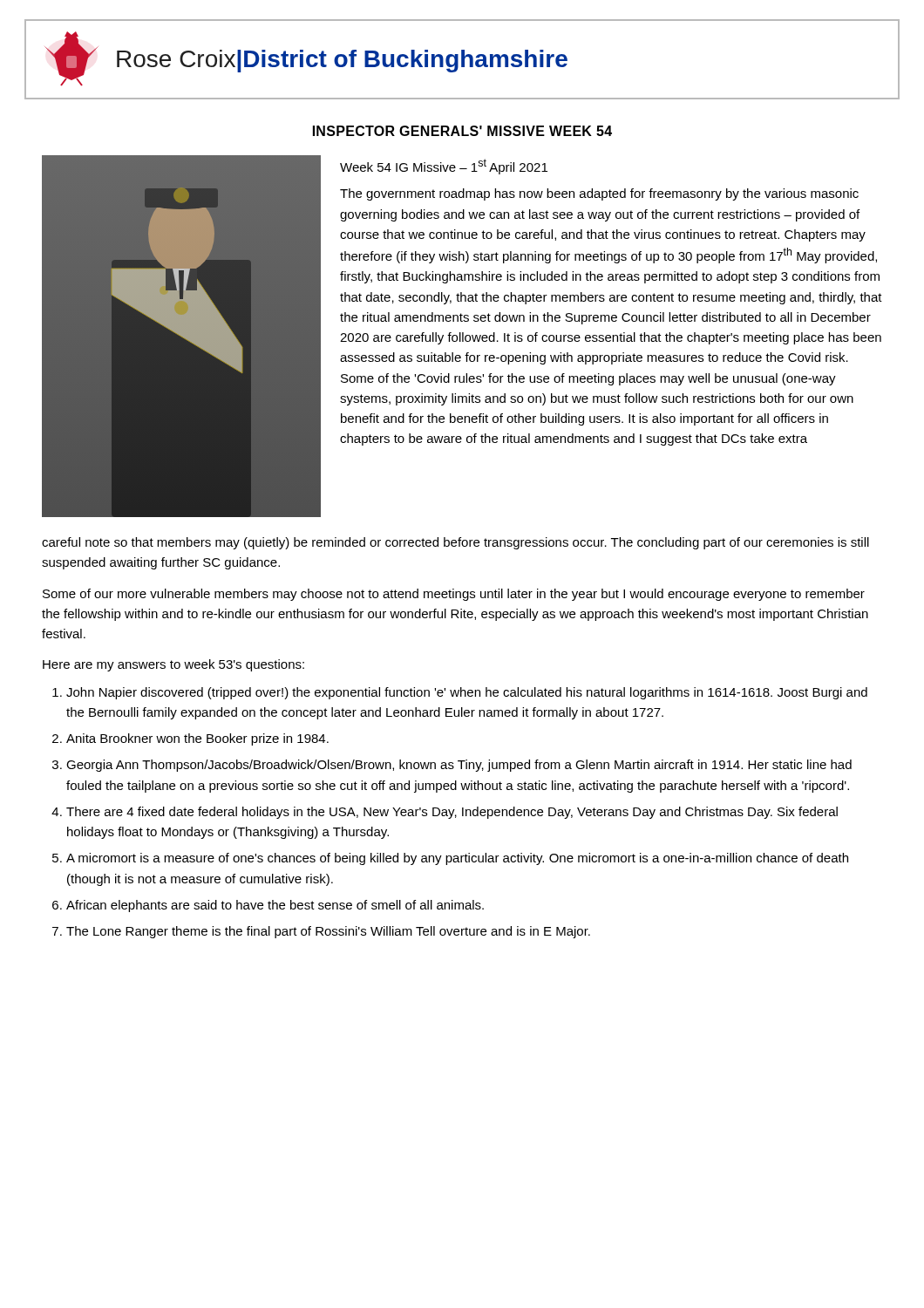
Task: Select the text block containing "Some of our more vulnerable members may choose"
Action: click(455, 613)
